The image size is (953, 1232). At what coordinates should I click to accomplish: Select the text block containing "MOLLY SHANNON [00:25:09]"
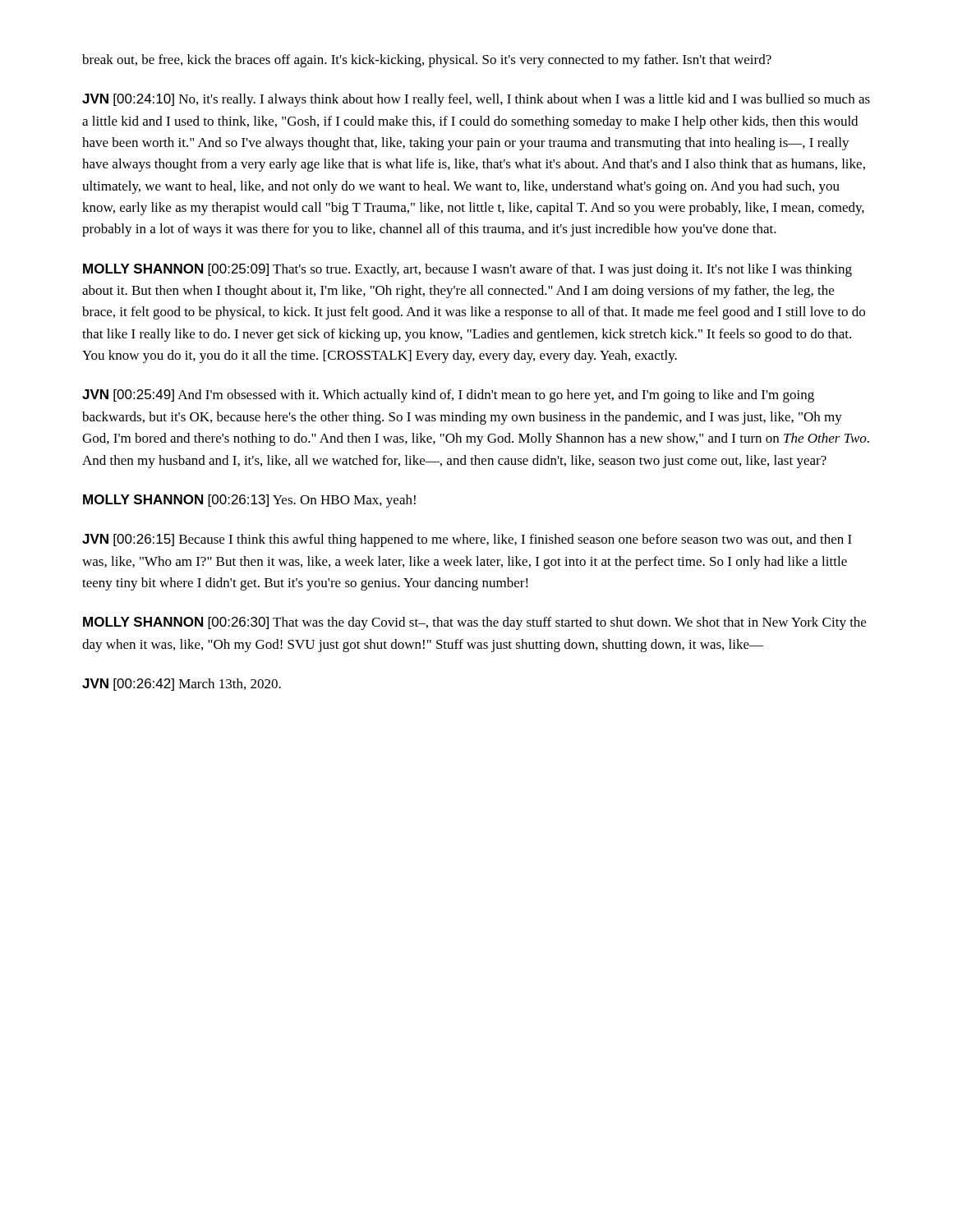pos(474,312)
